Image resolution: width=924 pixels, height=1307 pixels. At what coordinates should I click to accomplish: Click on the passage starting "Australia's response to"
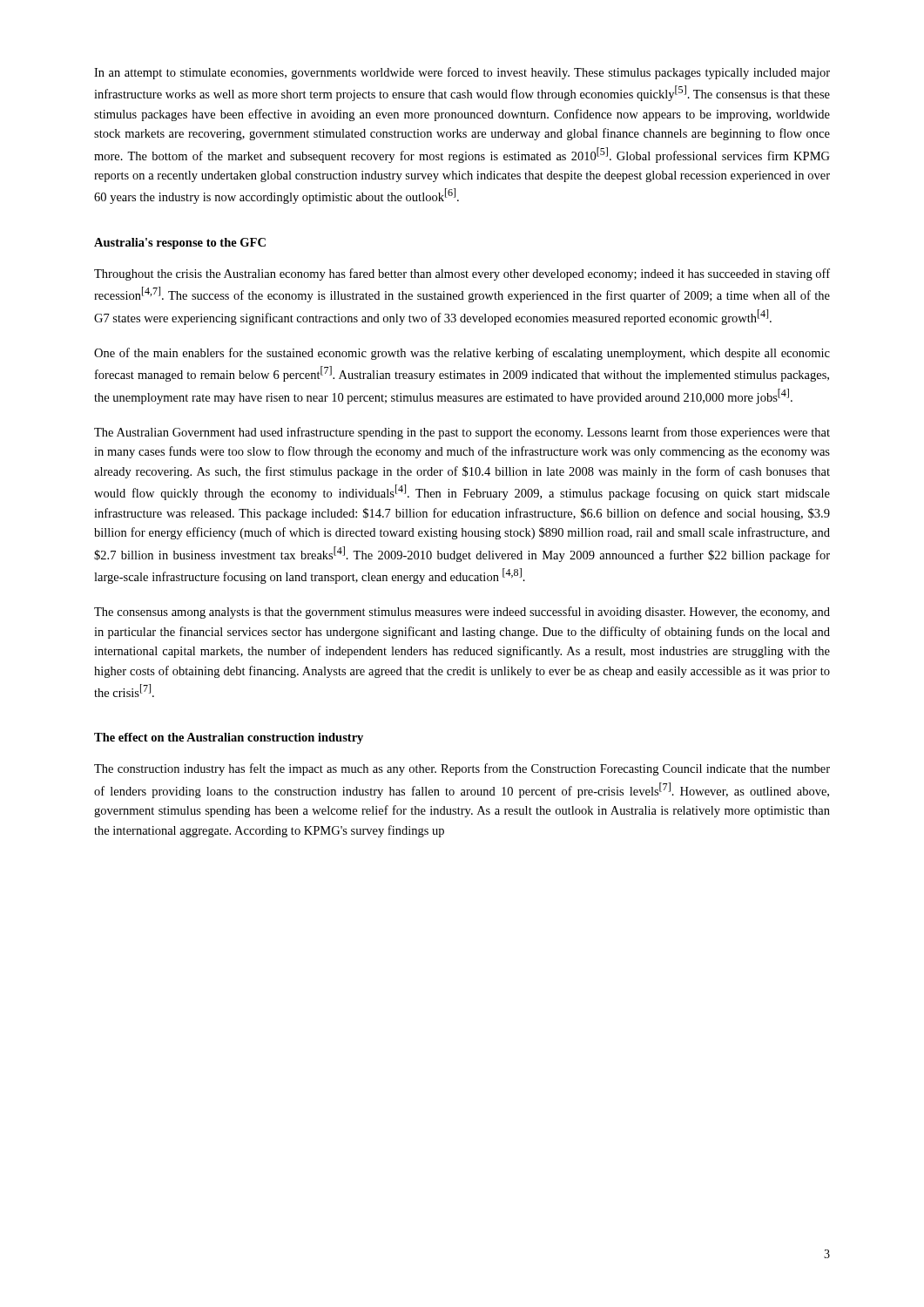tap(180, 242)
